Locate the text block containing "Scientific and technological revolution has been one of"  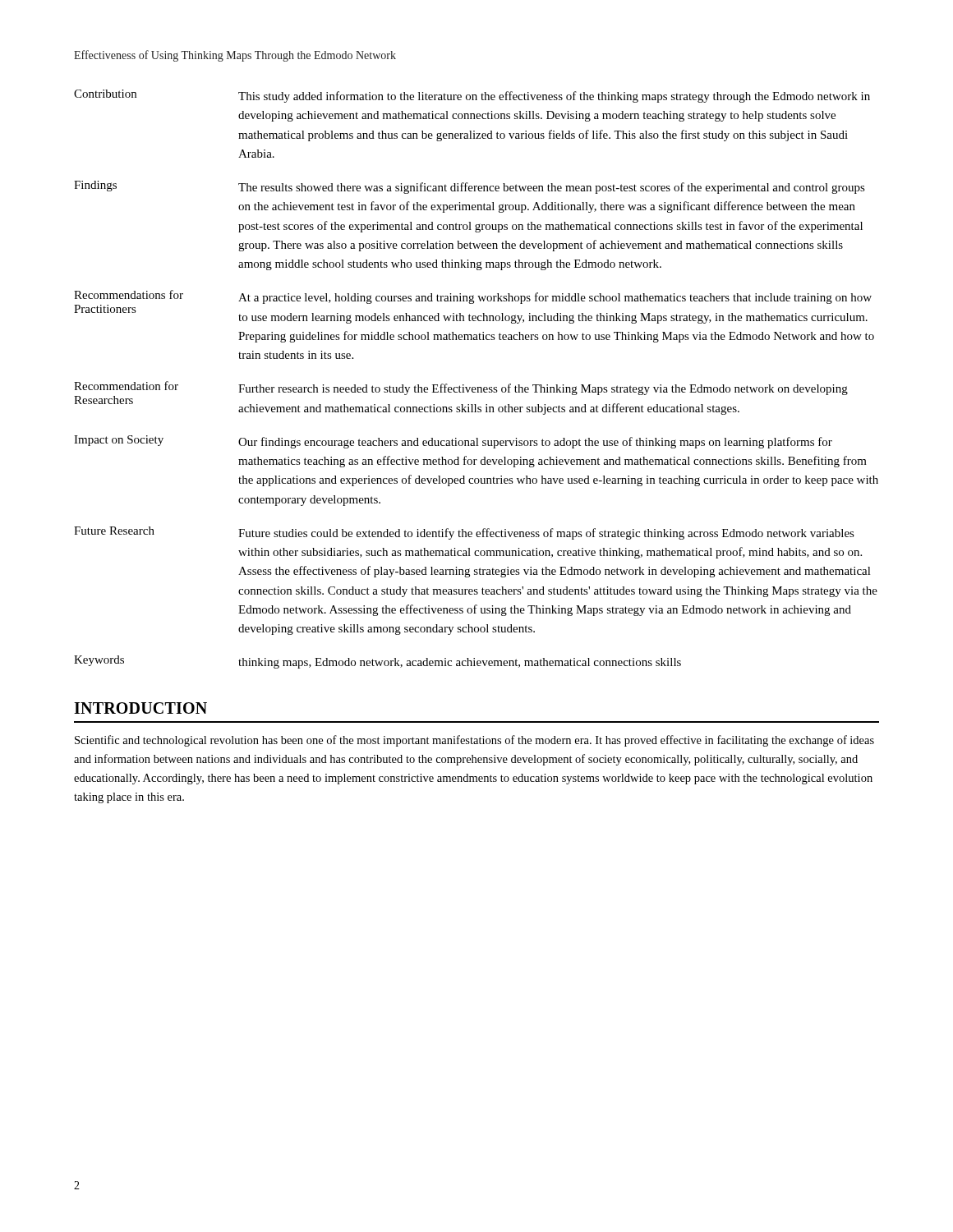coord(474,768)
